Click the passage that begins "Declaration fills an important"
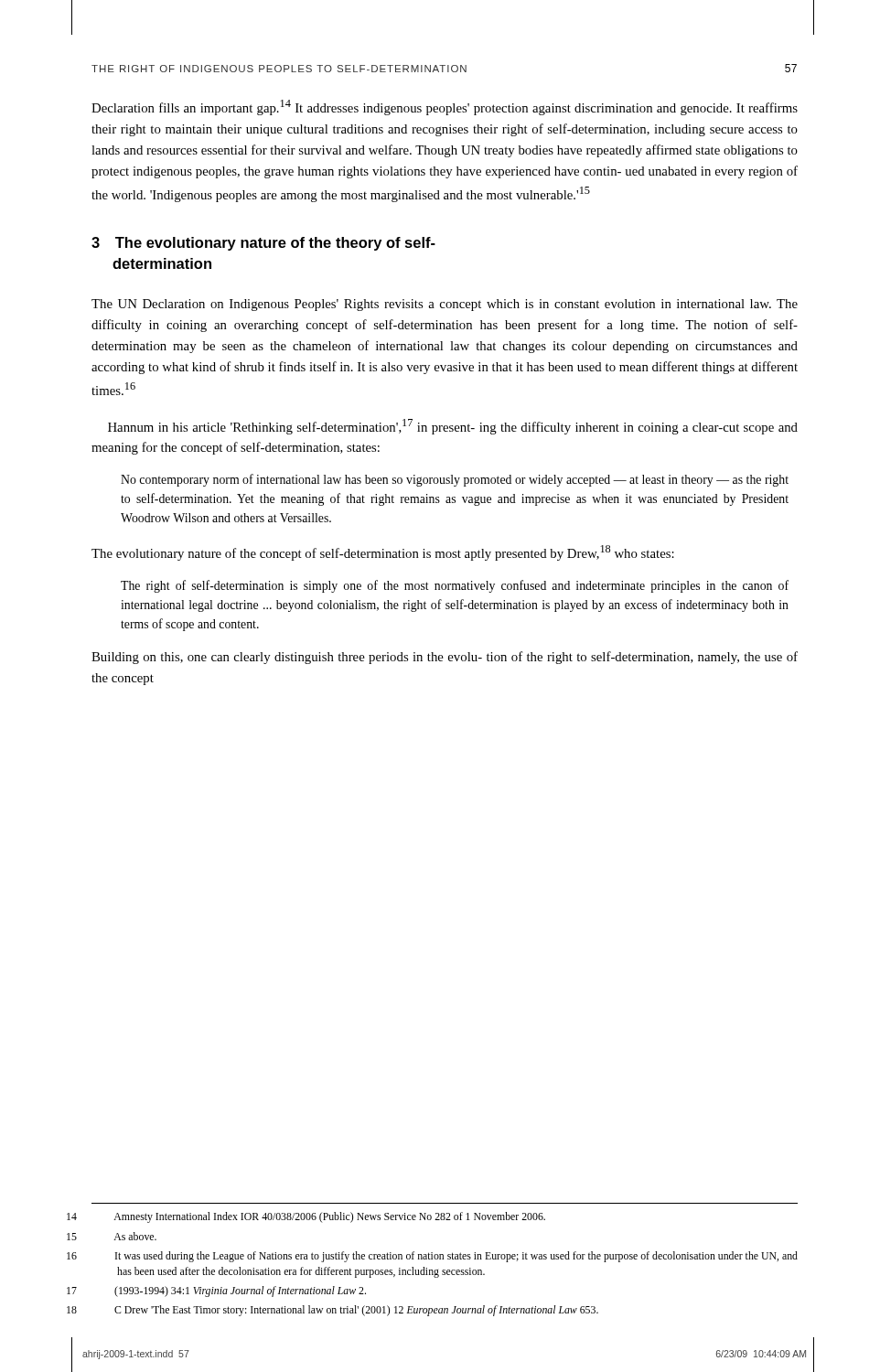The image size is (880, 1372). (445, 149)
